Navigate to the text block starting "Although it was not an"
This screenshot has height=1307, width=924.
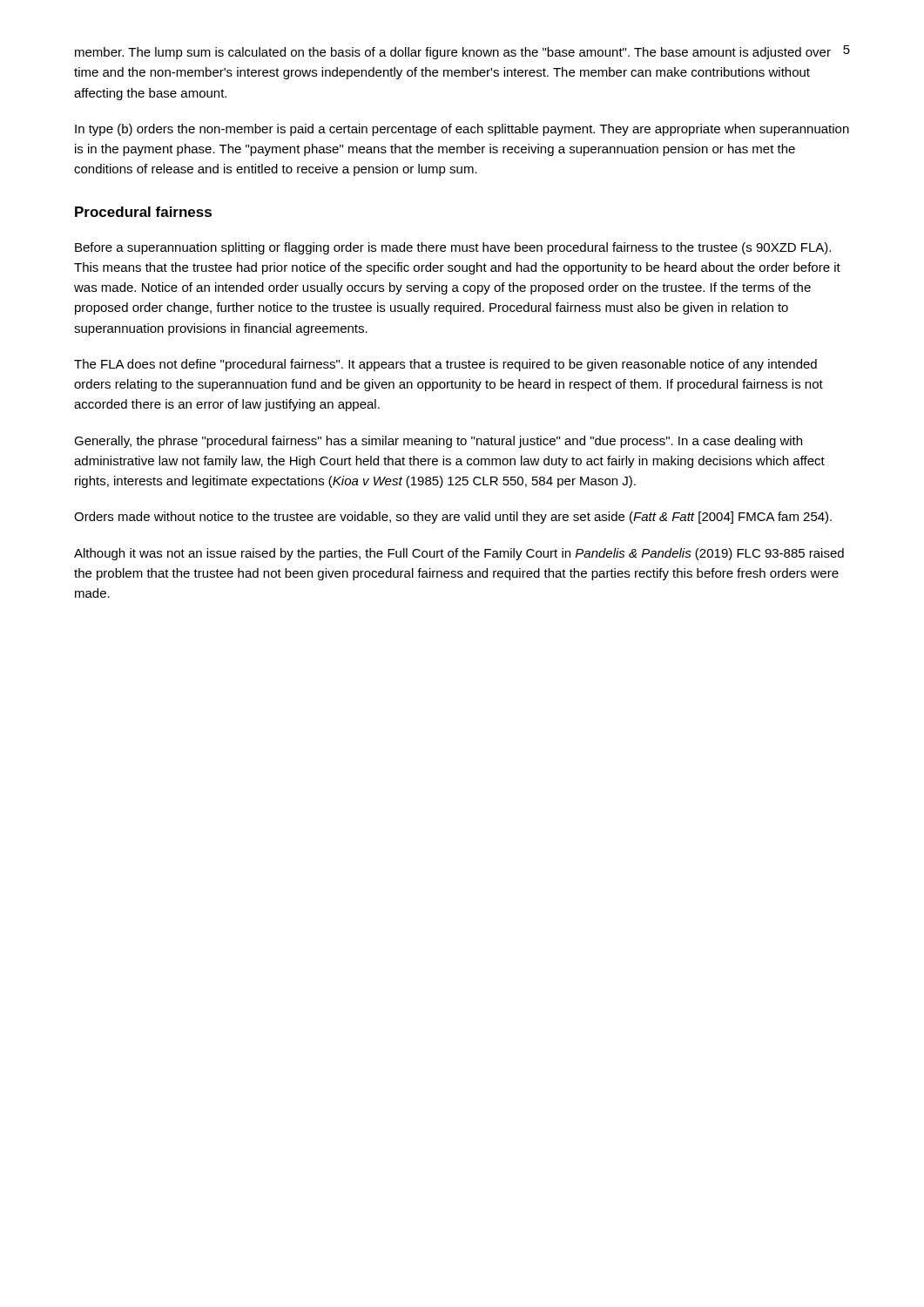point(459,573)
